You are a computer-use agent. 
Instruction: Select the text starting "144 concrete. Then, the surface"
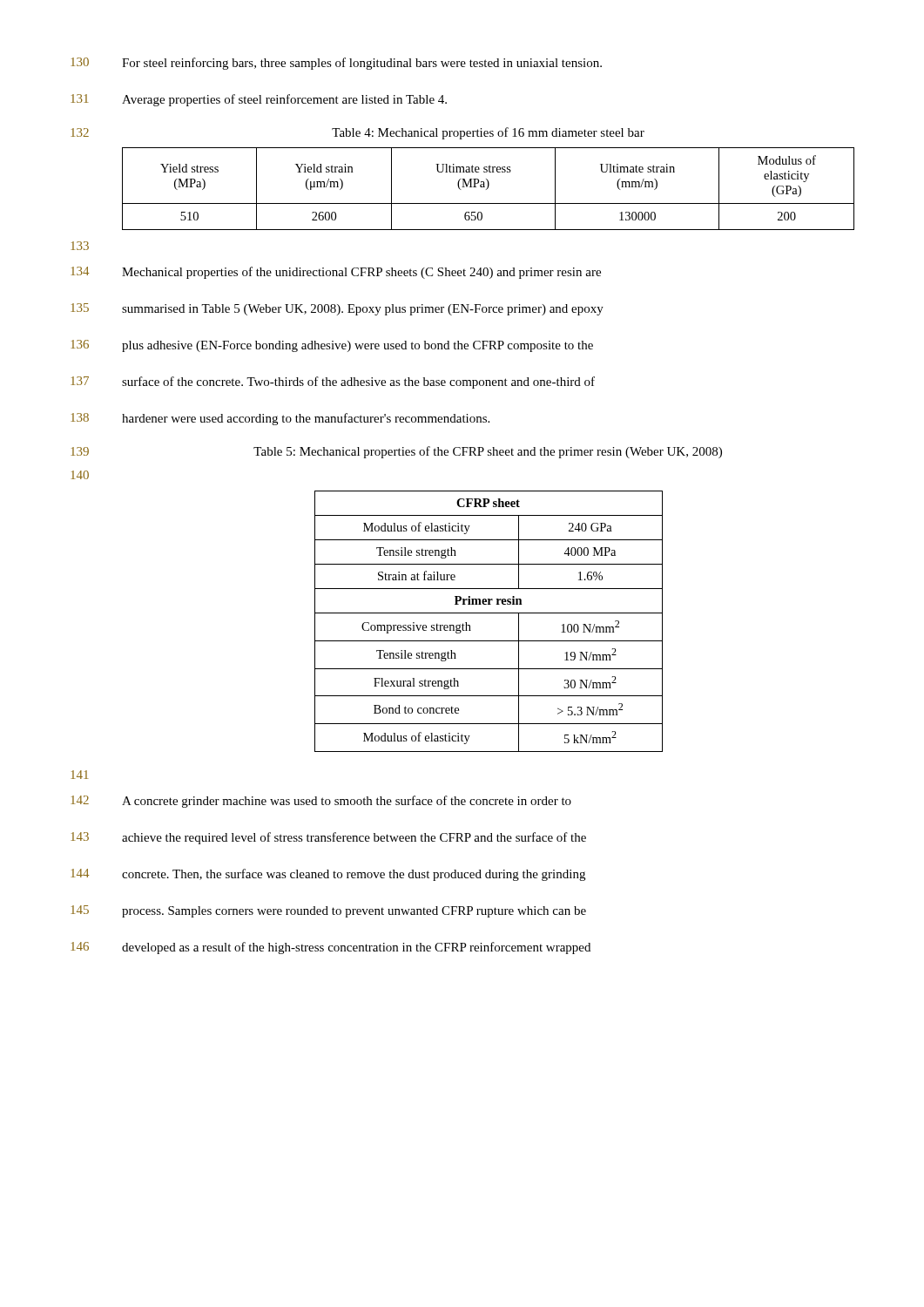tap(462, 874)
